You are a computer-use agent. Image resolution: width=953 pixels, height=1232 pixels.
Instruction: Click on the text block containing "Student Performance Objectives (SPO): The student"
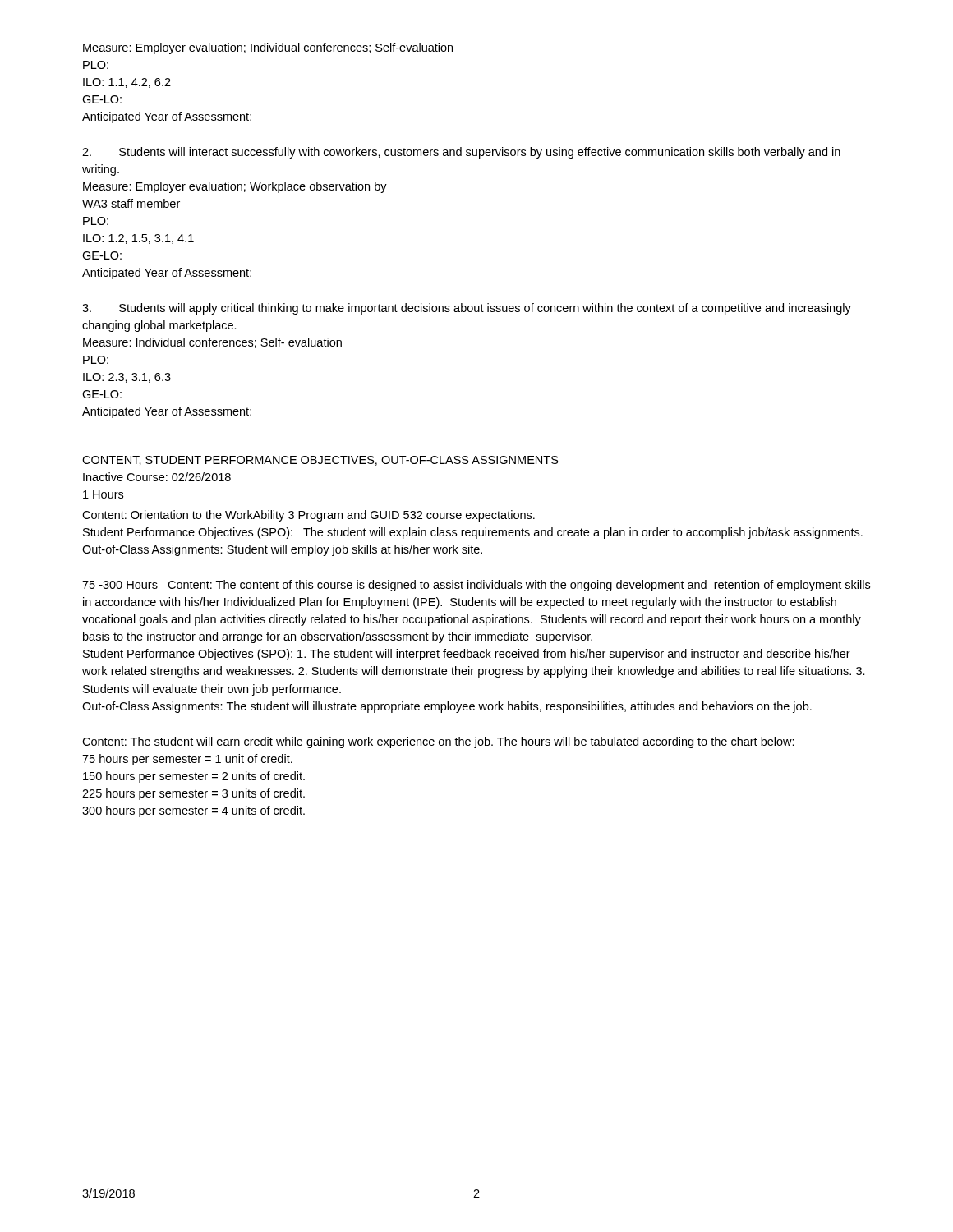(x=476, y=533)
